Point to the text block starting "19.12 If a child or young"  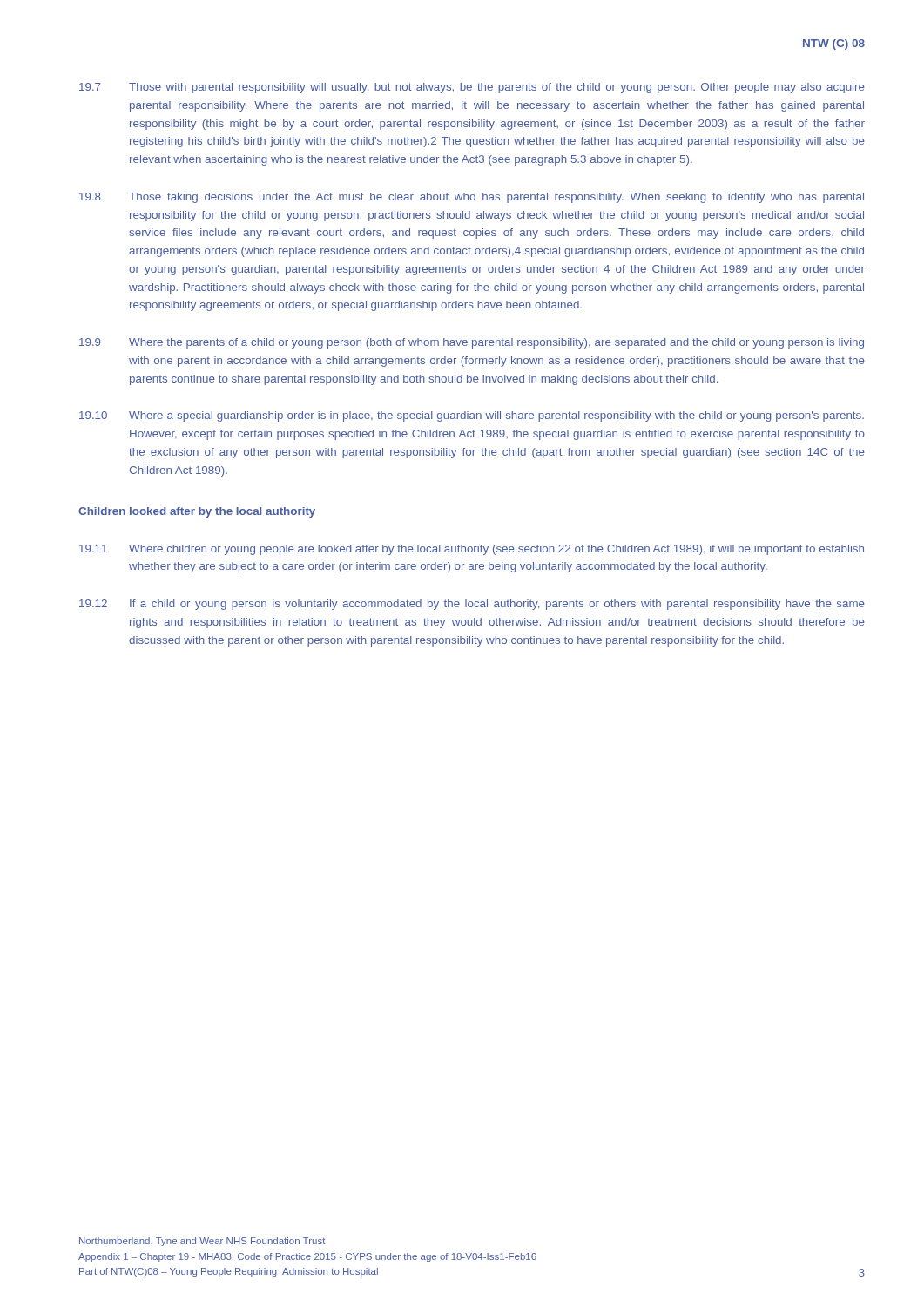coord(472,622)
